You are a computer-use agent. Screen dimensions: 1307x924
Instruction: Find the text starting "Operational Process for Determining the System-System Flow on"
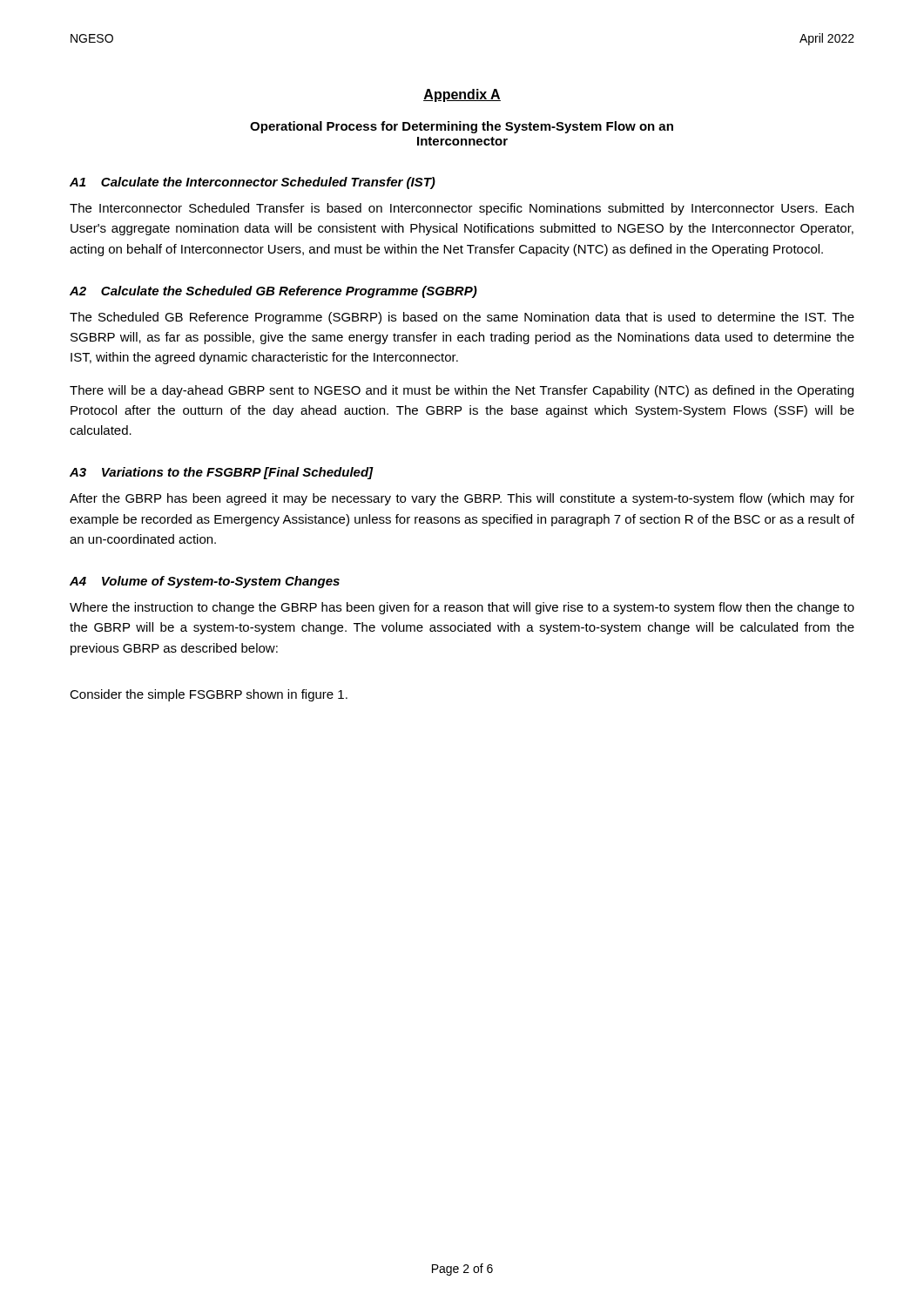coord(462,133)
